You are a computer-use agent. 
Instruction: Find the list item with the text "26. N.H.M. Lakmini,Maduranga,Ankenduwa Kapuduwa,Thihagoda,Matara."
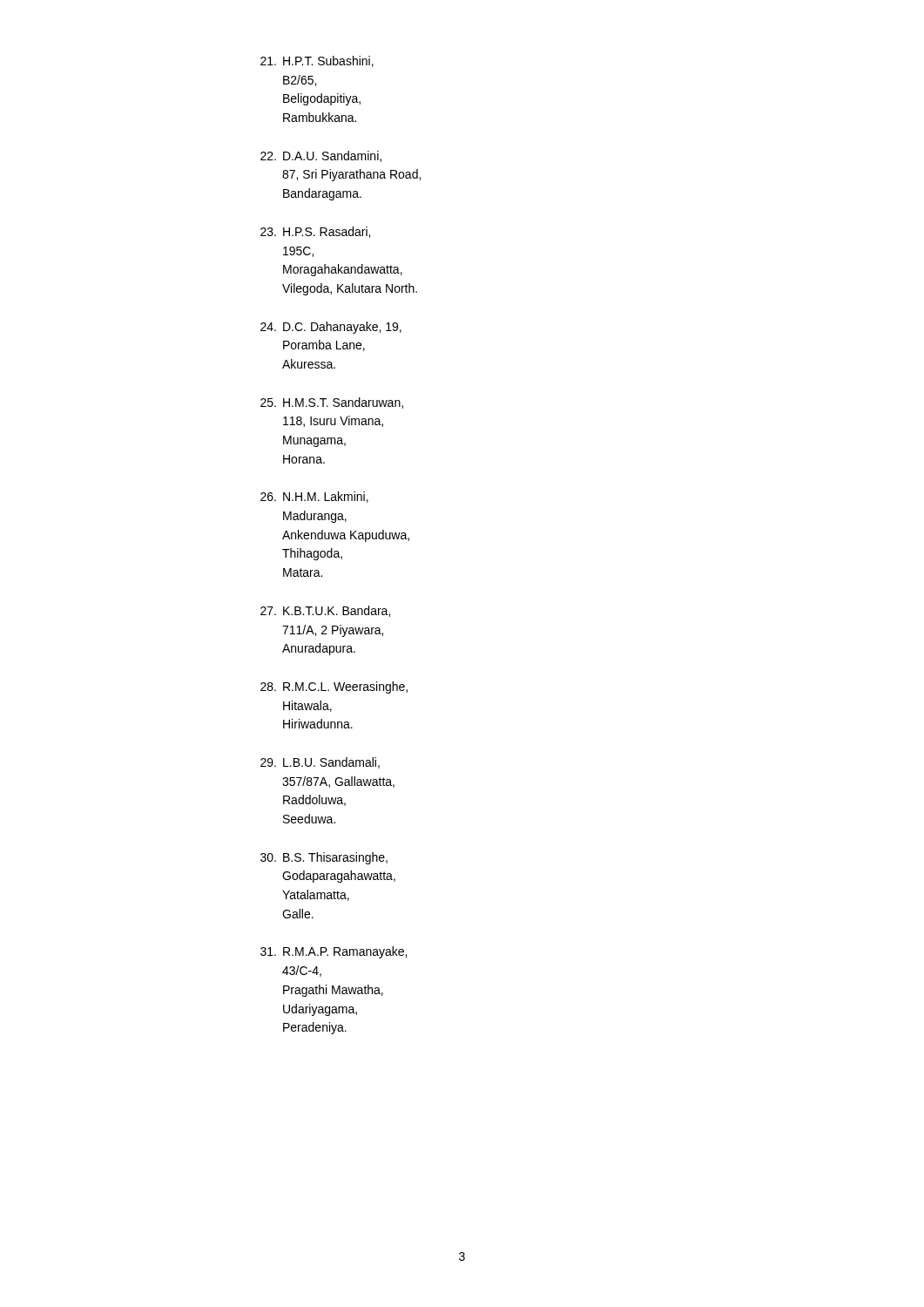click(314, 497)
